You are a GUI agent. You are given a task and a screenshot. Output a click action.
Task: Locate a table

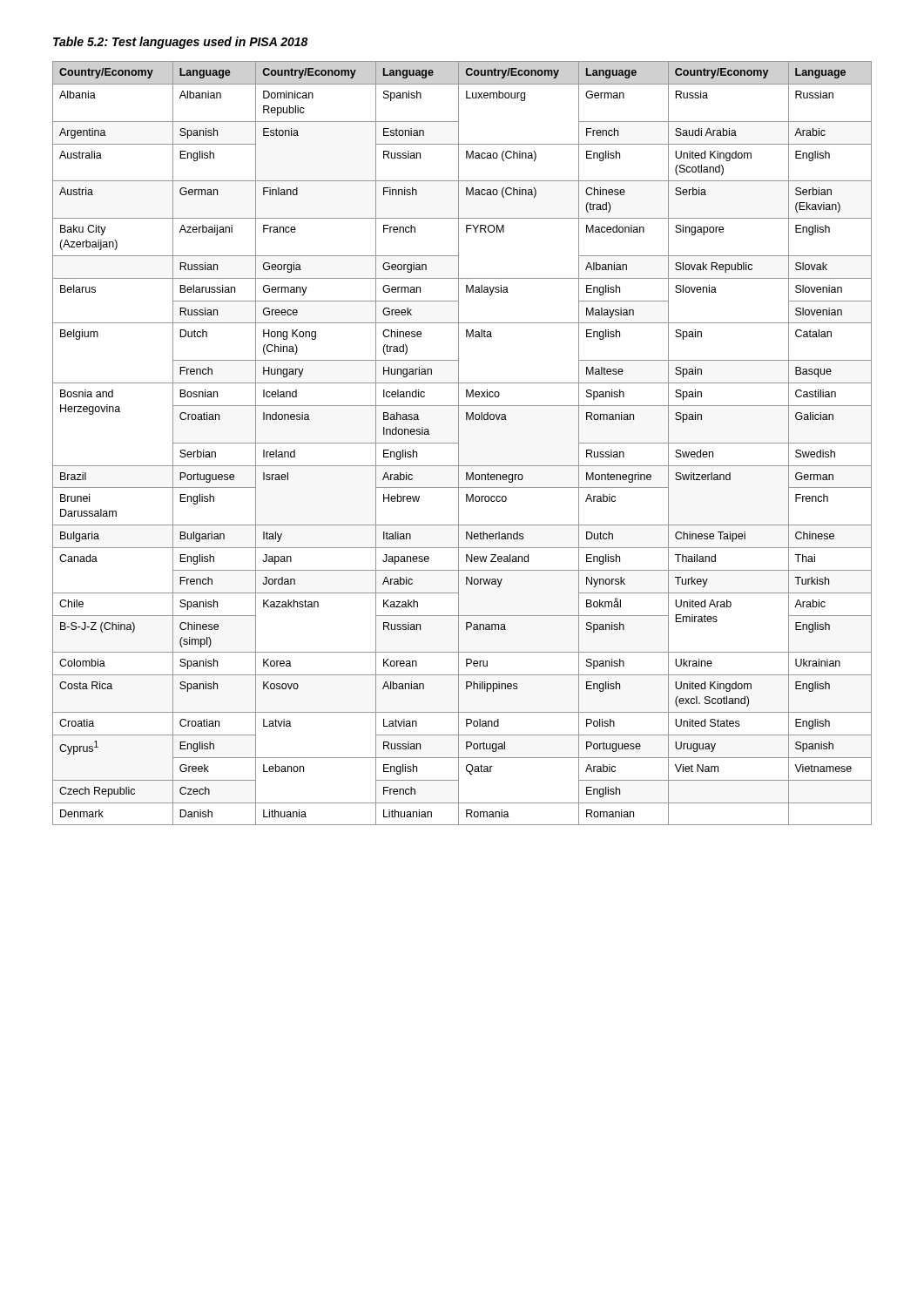pos(462,443)
